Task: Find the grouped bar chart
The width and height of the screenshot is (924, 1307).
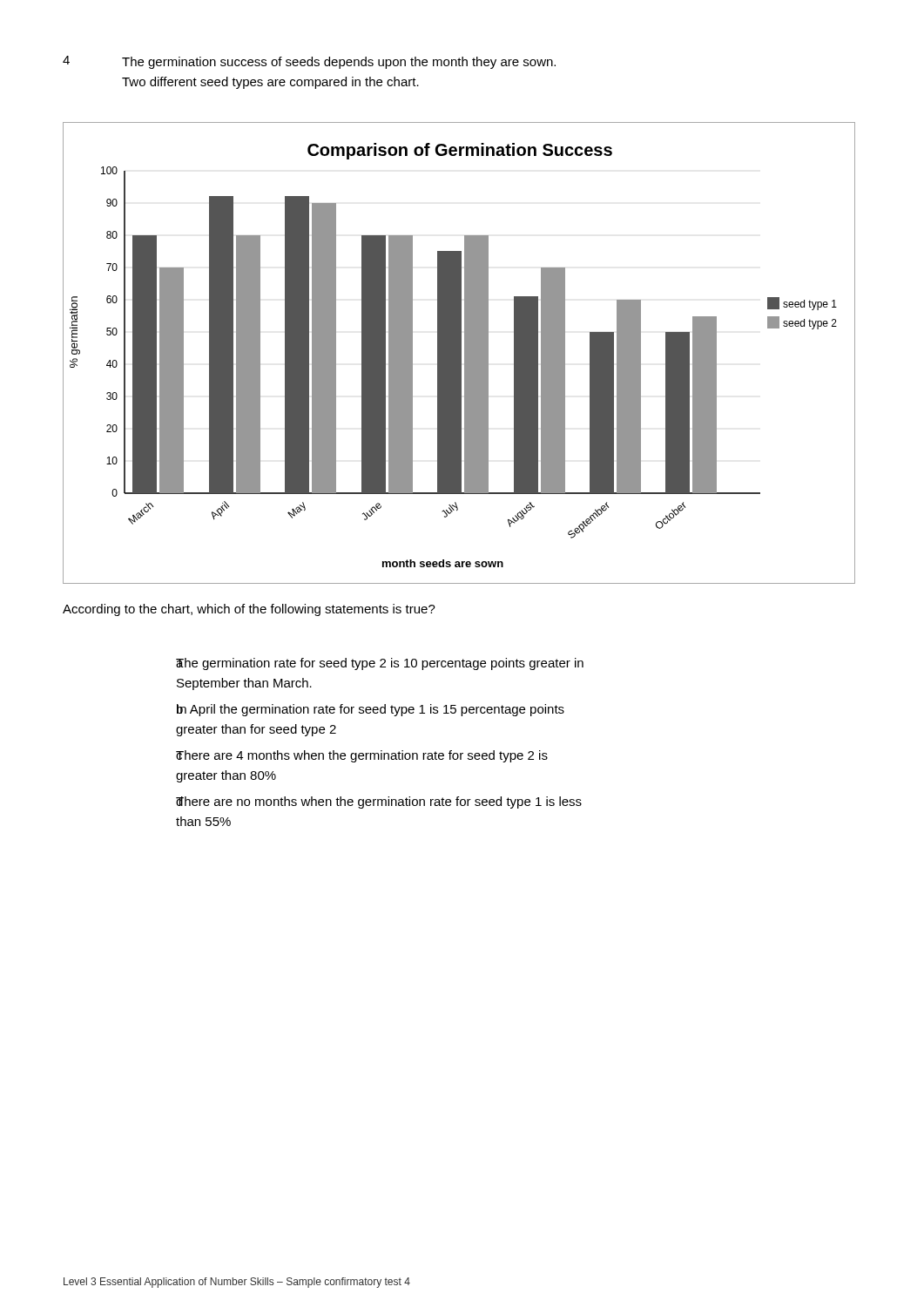Action: 459,353
